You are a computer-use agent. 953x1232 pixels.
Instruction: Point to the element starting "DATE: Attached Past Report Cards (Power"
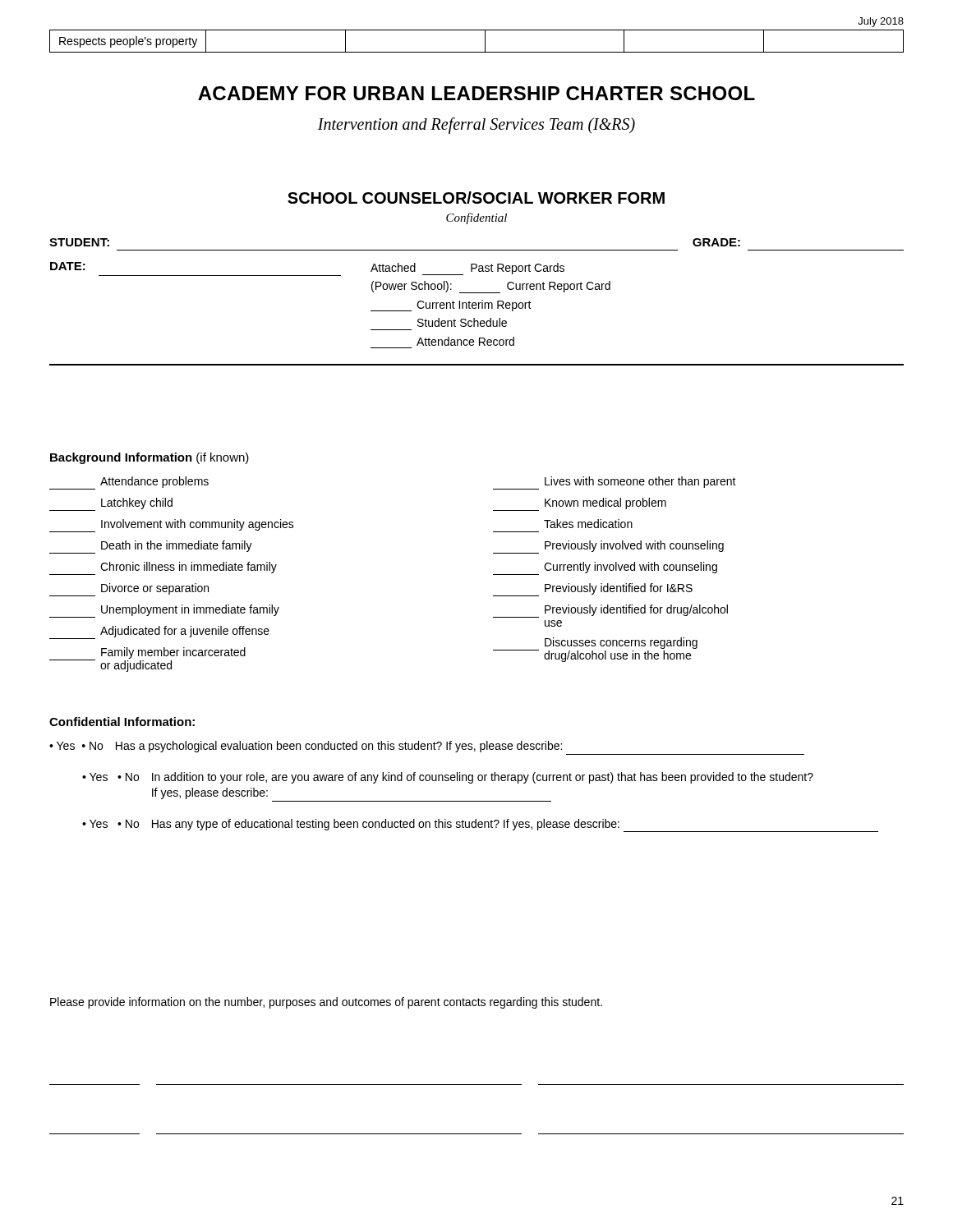[69, 269]
